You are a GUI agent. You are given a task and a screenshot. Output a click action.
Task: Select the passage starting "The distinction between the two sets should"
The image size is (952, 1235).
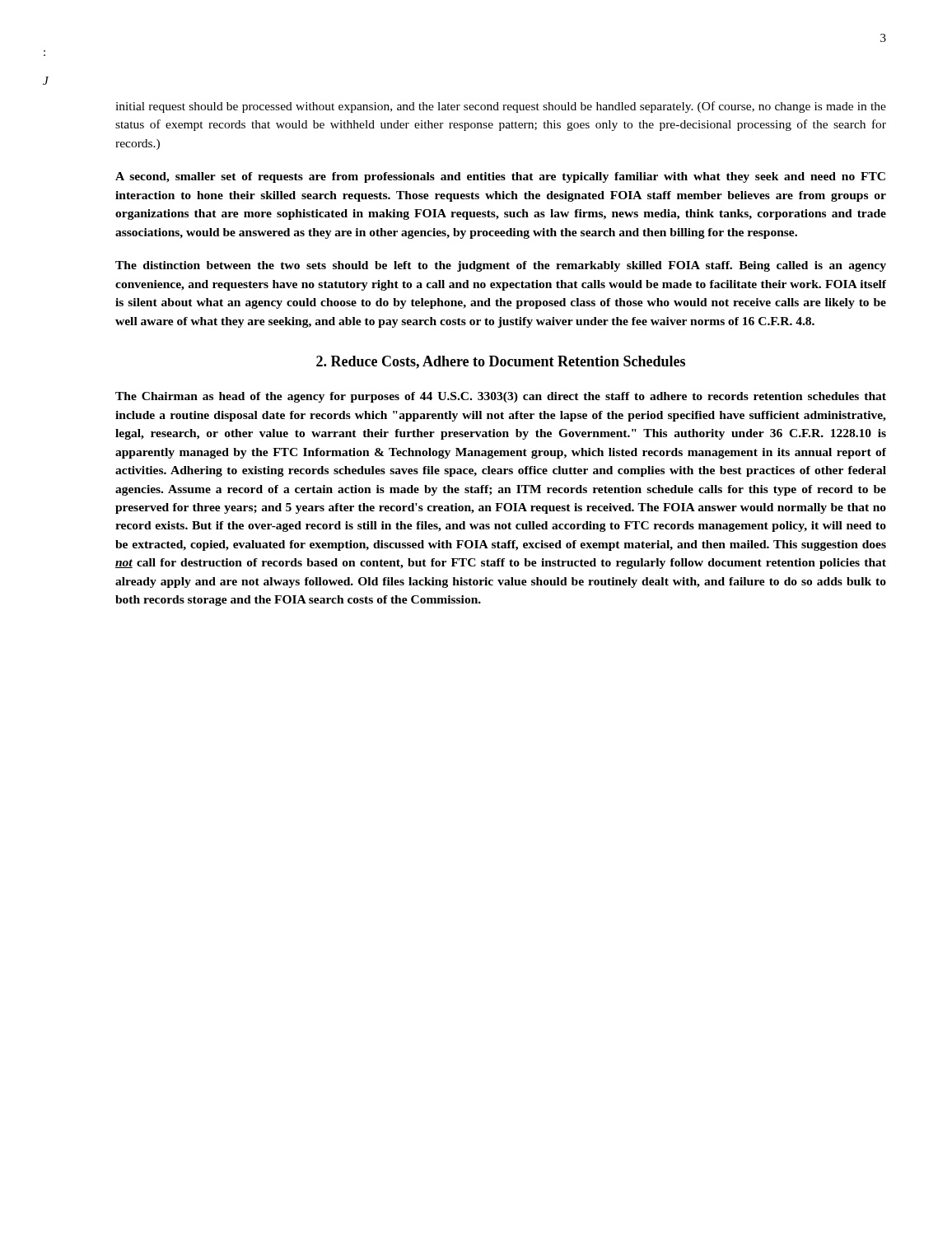coord(501,293)
